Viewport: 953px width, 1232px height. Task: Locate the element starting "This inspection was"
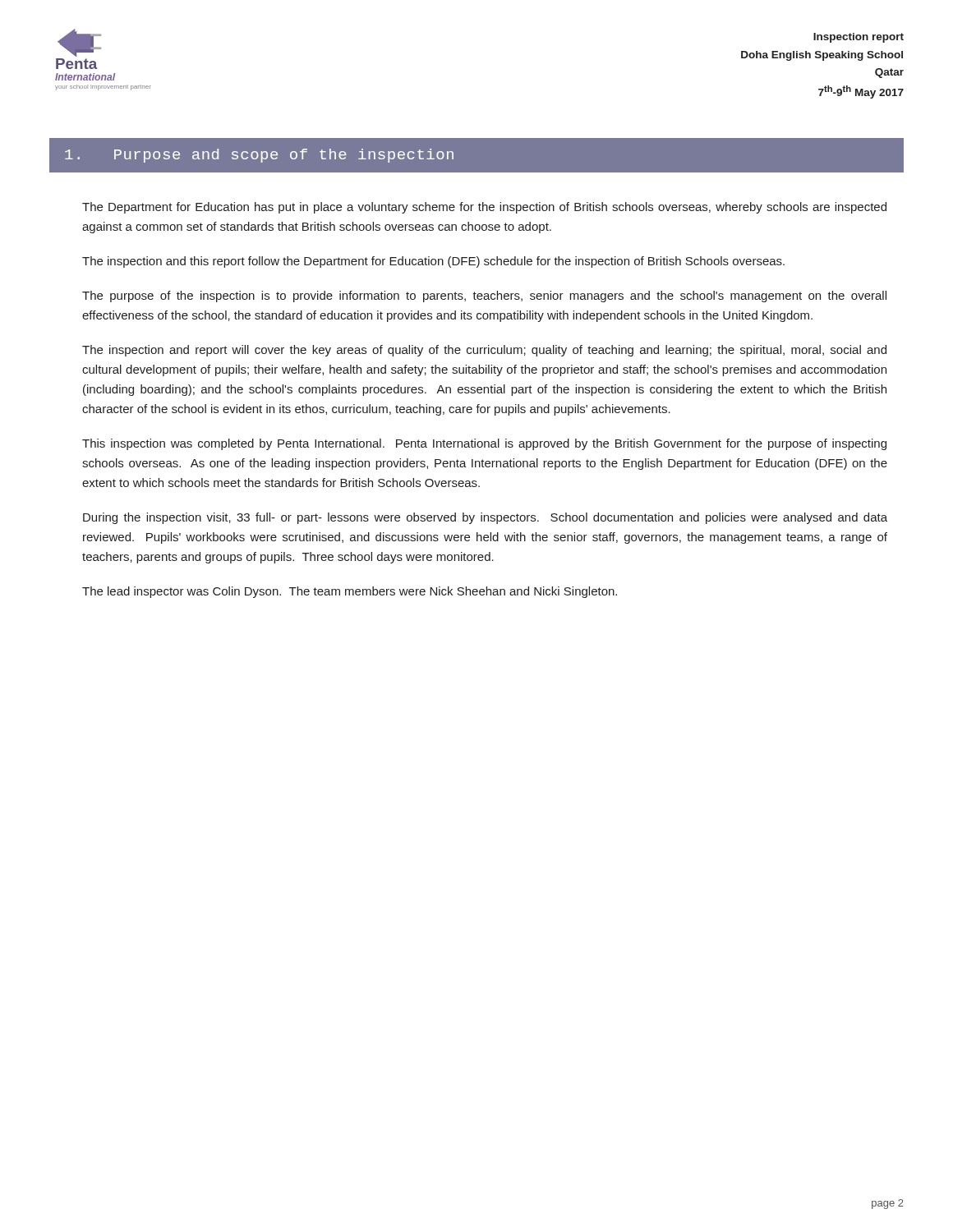pos(485,463)
